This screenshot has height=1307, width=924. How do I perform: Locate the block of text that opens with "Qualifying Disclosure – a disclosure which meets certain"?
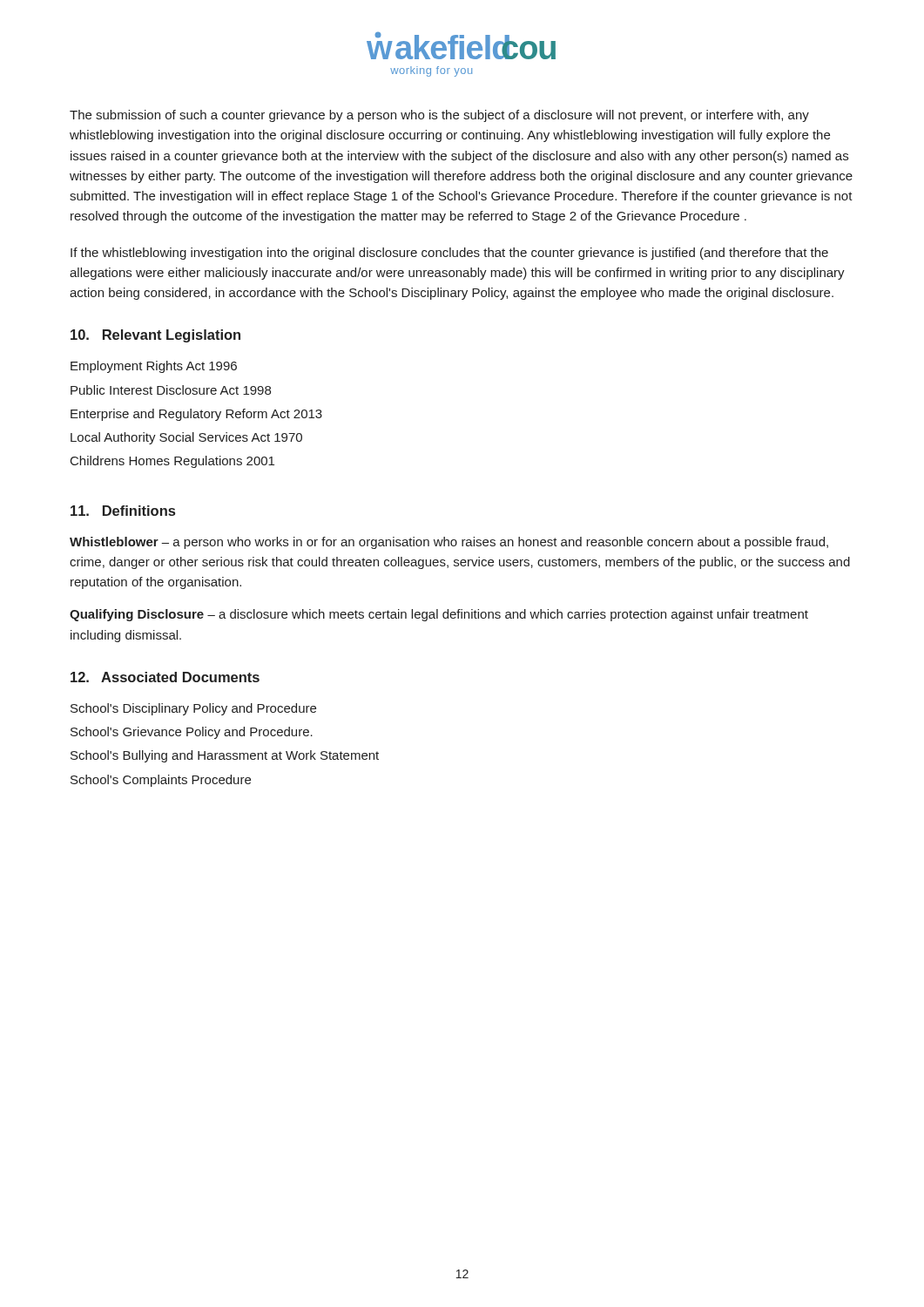(x=439, y=624)
